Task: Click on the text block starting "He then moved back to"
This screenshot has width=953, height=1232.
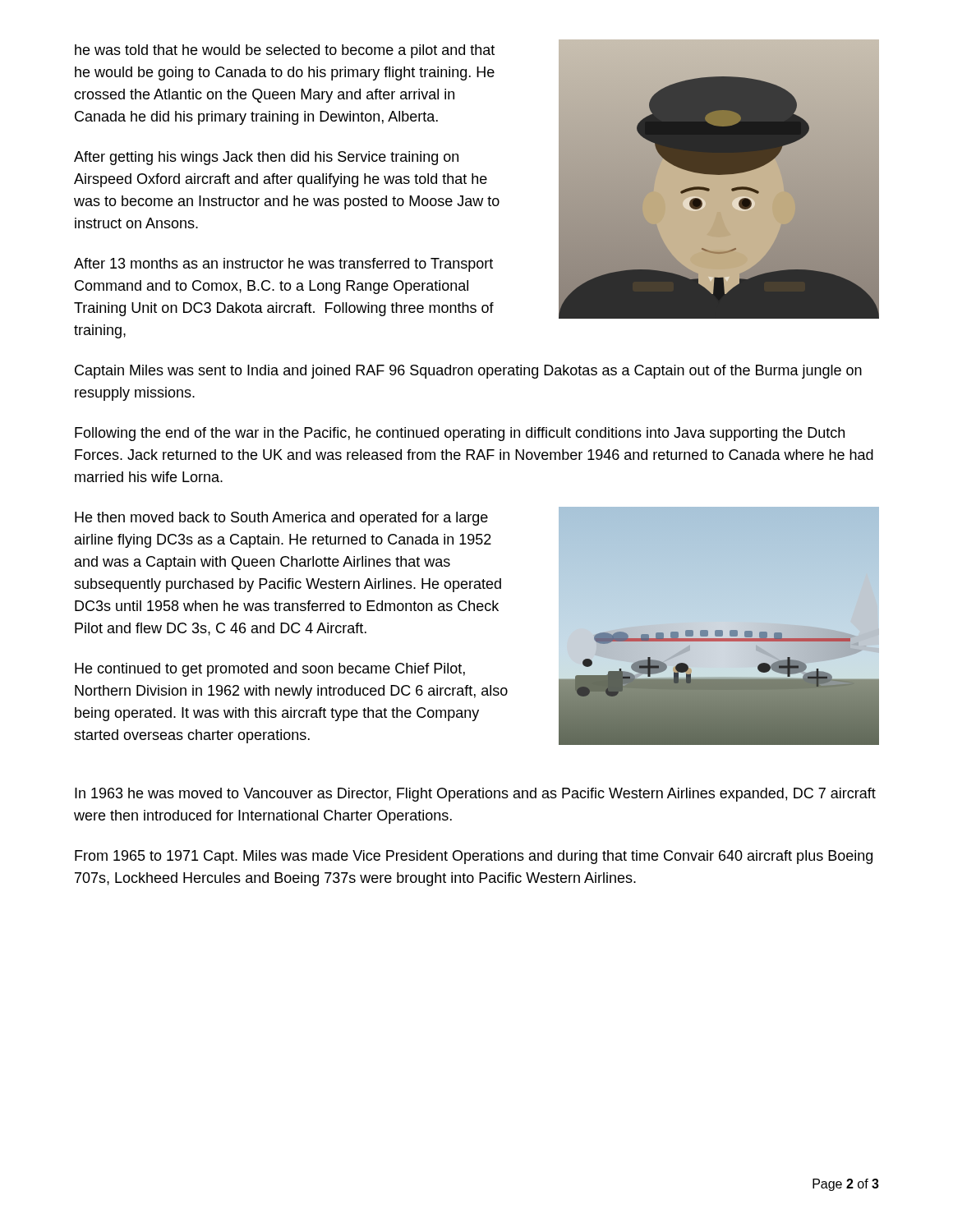Action: (288, 573)
